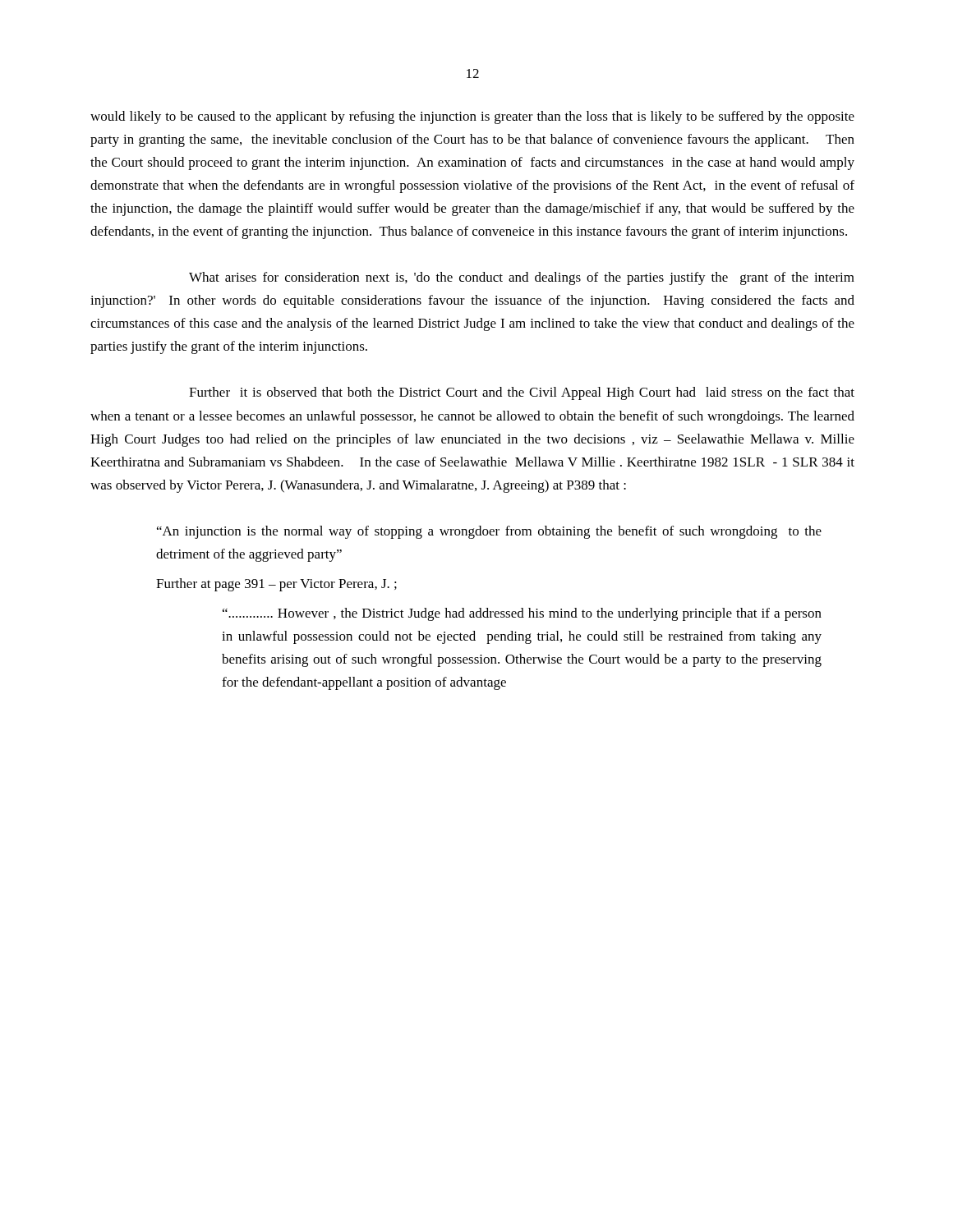
Task: Point to the passage starting "Further it is observed that"
Action: [x=472, y=439]
